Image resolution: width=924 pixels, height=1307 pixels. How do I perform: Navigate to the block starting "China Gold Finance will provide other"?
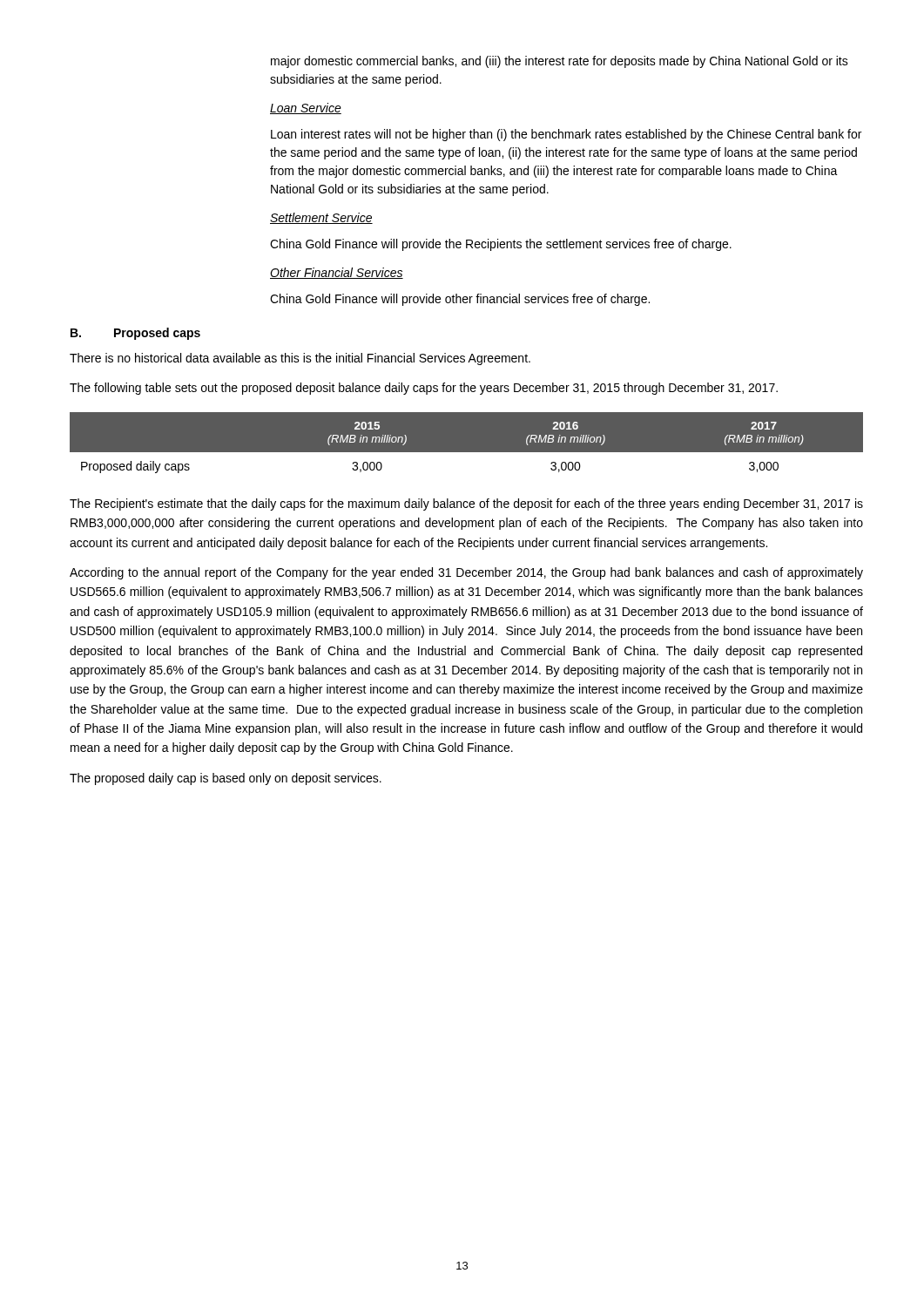567,299
